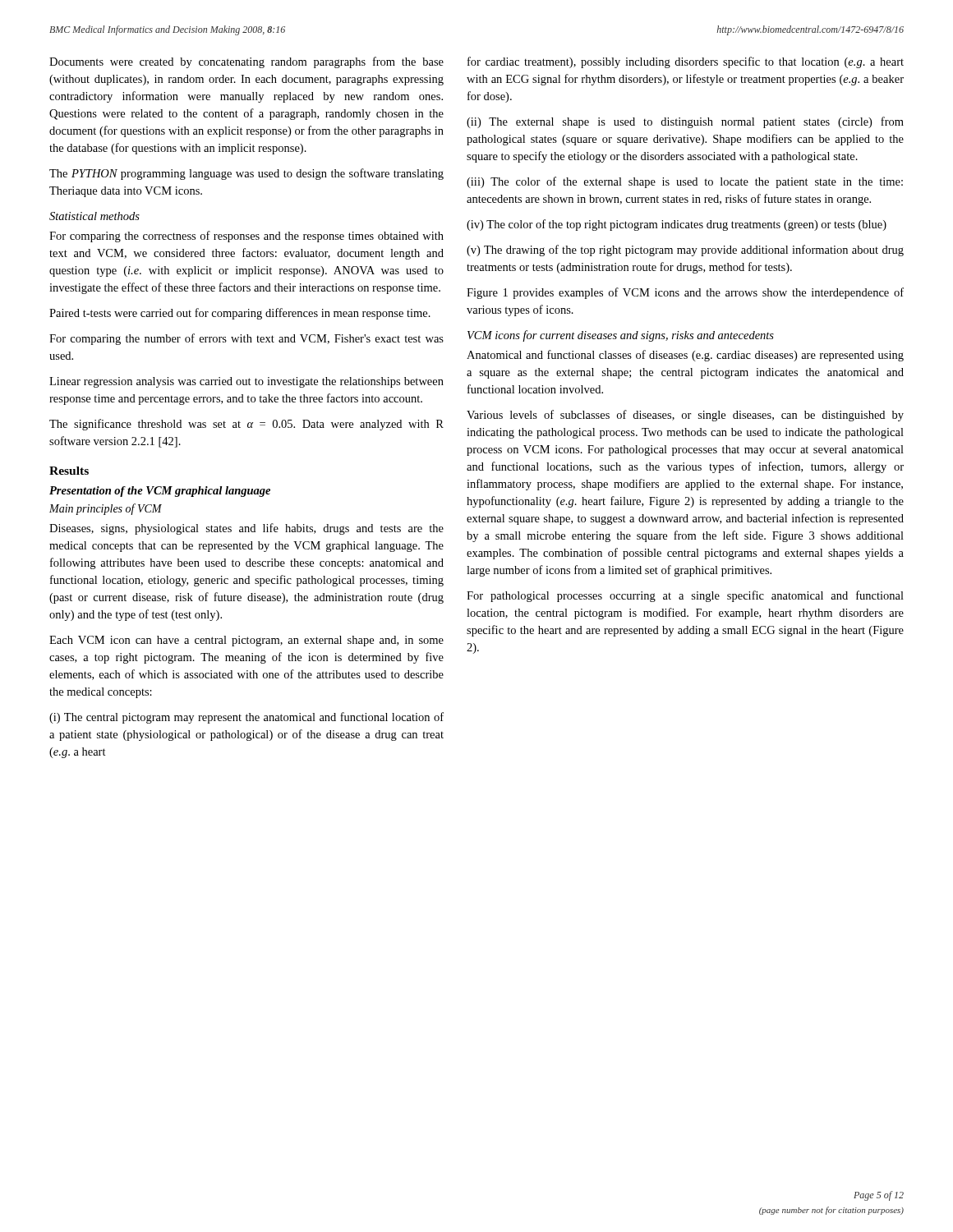953x1232 pixels.
Task: Navigate to the text starting "Figure 1 provides examples"
Action: coord(685,302)
